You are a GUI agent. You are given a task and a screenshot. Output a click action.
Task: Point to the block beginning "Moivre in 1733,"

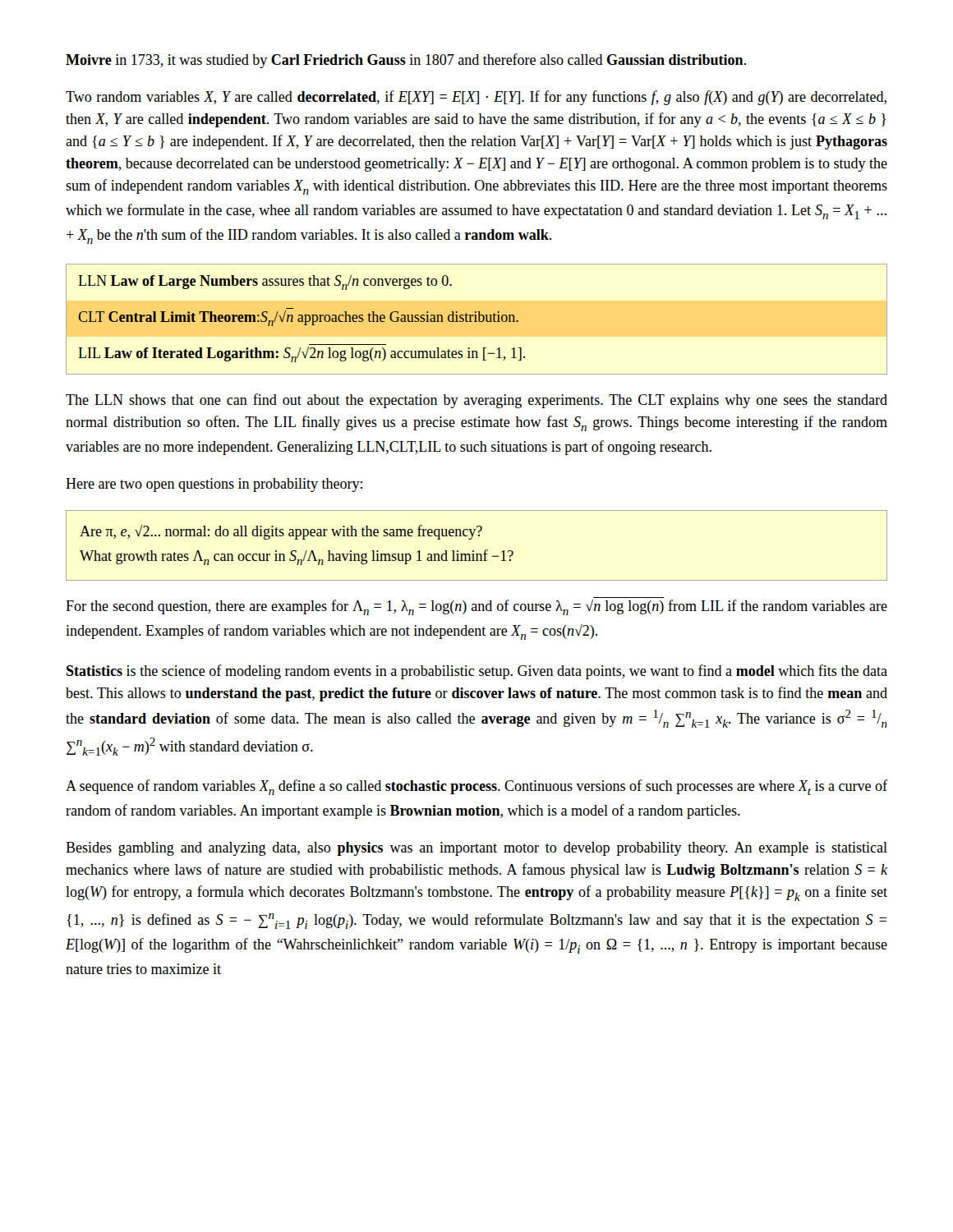click(x=406, y=60)
